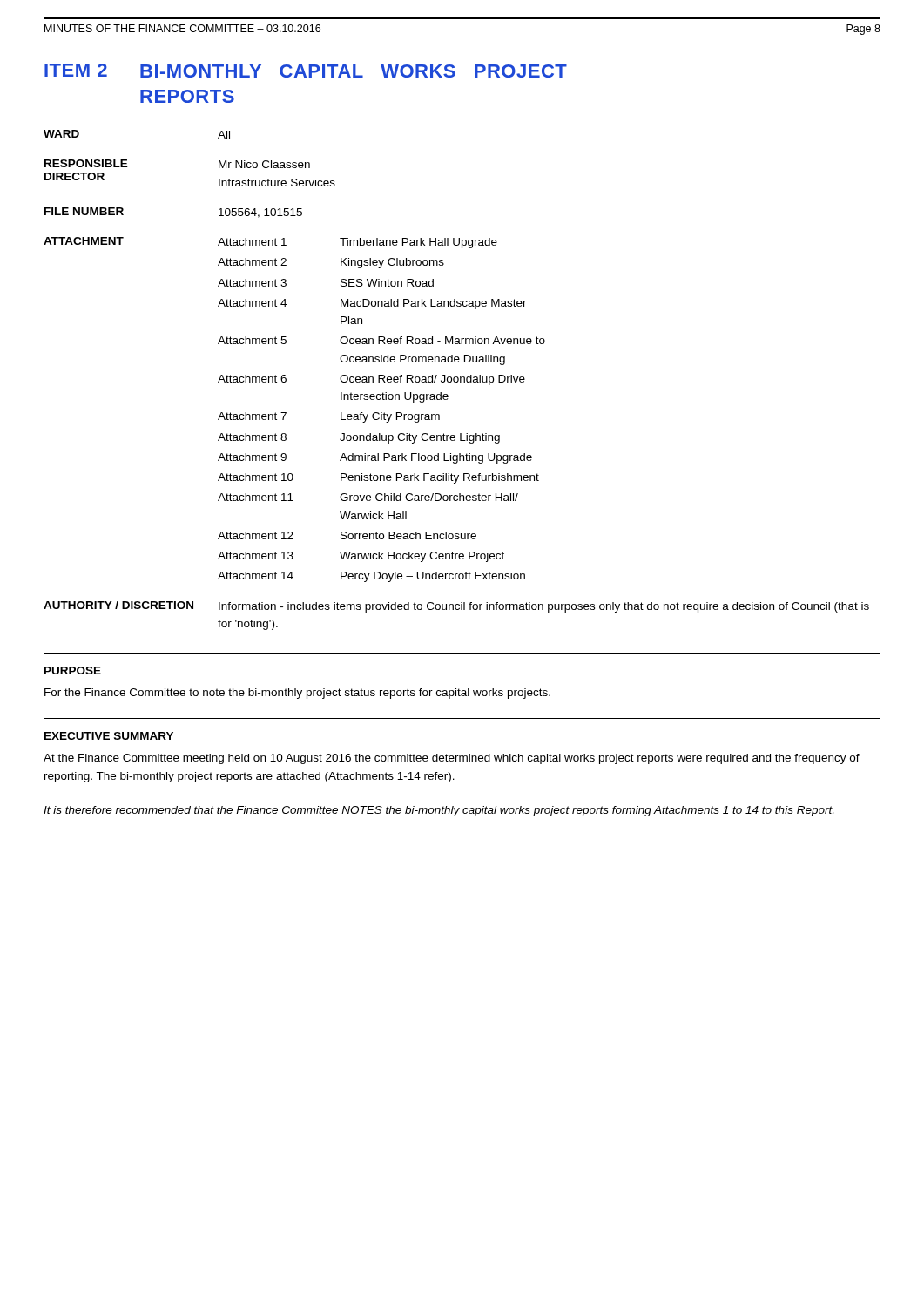Screen dimensions: 1307x924
Task: Locate the text block that says "FILE NUMBER 105564,"
Action: (85, 214)
